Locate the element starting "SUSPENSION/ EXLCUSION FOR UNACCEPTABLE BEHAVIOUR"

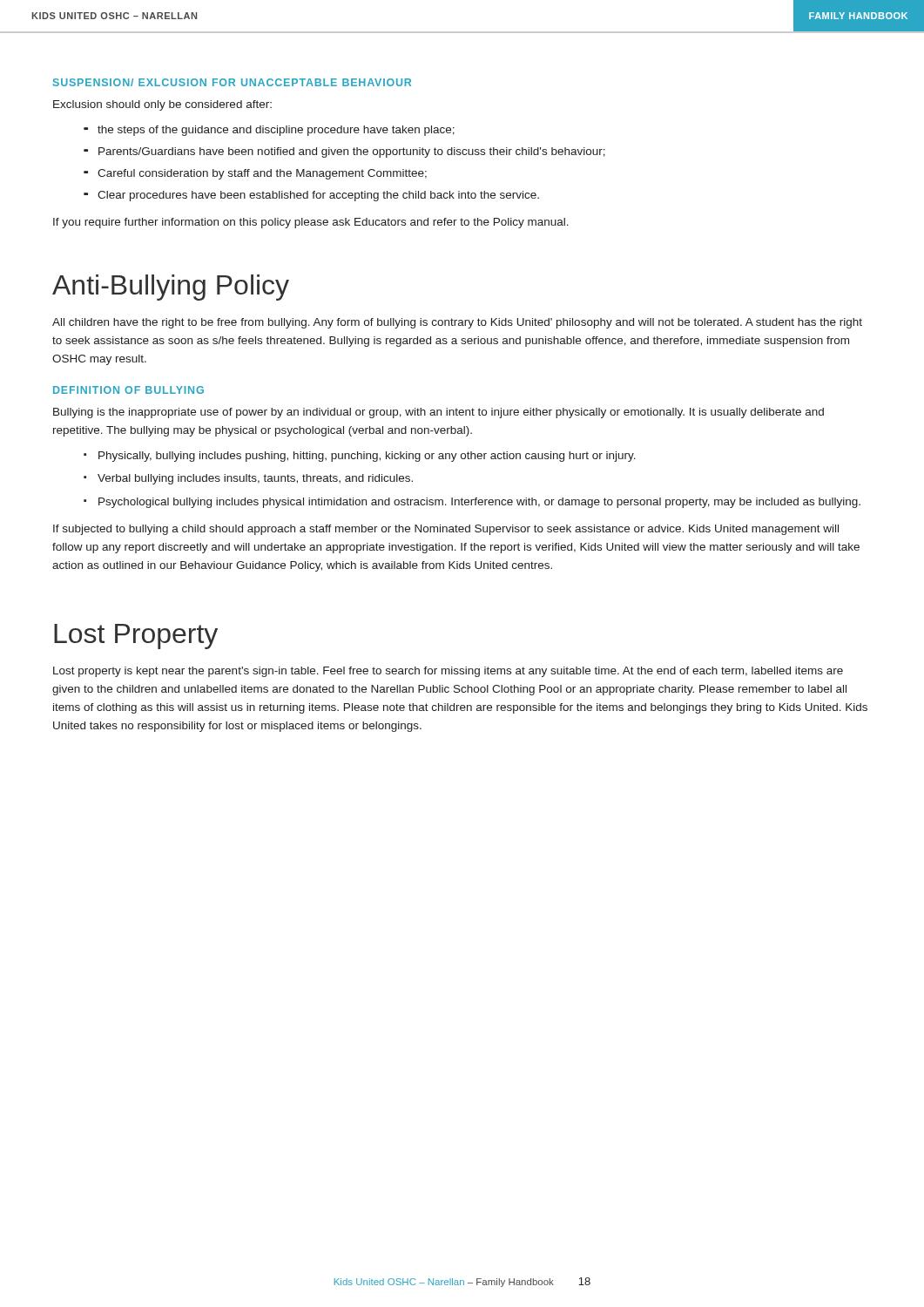232,83
